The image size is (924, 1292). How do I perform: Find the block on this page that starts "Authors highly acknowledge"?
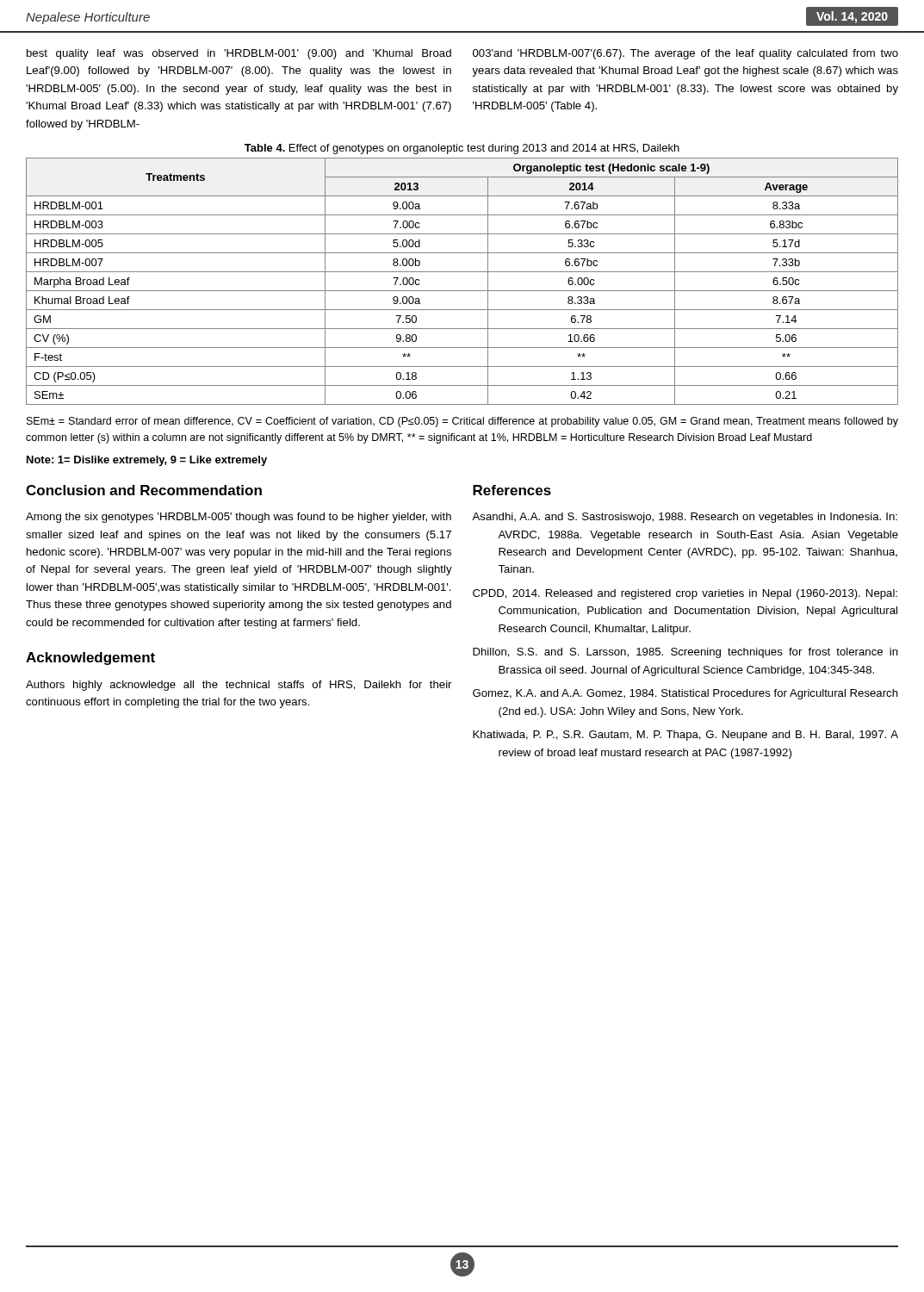click(x=239, y=693)
